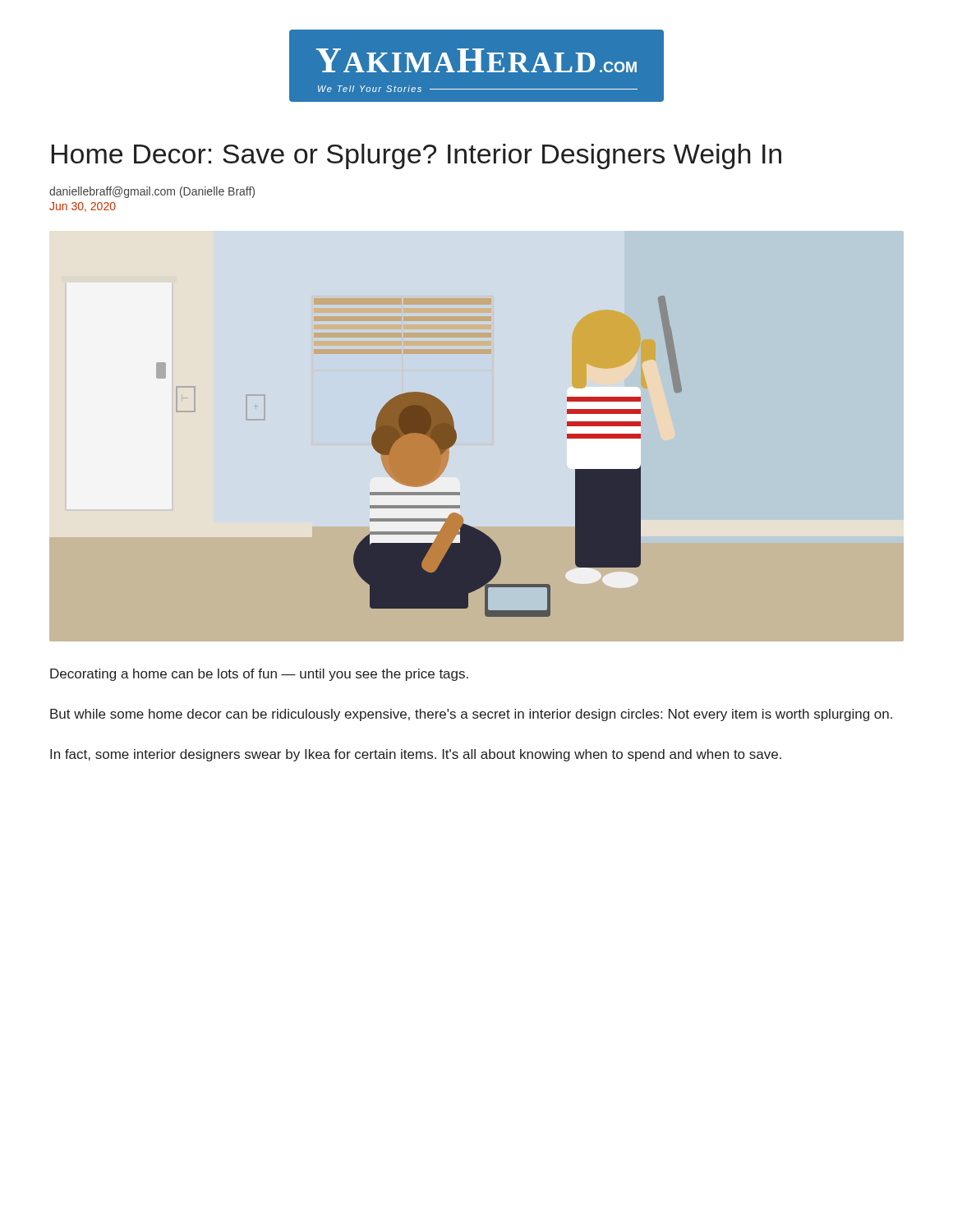Locate the block of text that opens with "In fact, some"
The width and height of the screenshot is (953, 1232).
point(416,754)
